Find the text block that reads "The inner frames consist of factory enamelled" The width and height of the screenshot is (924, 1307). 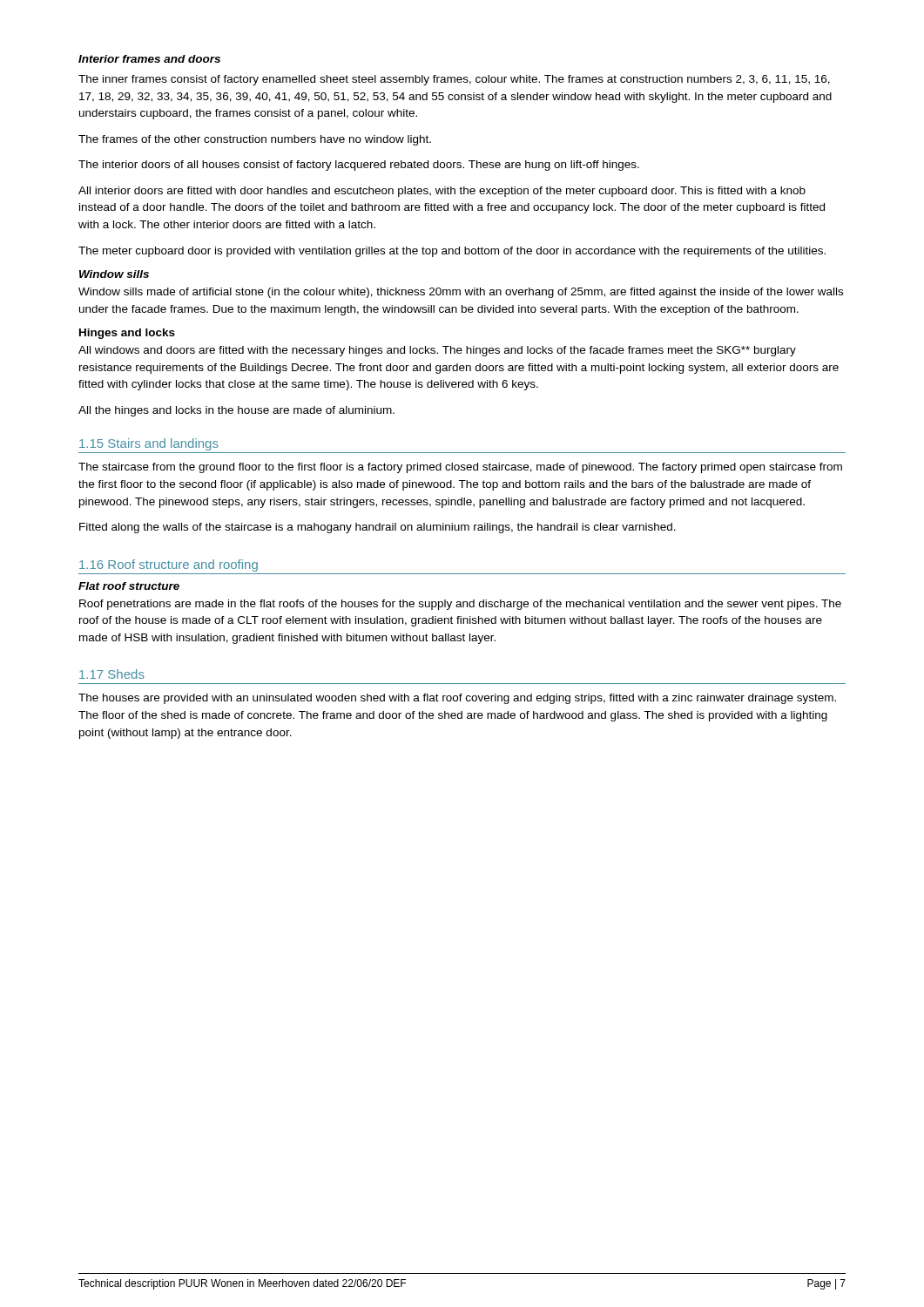462,96
